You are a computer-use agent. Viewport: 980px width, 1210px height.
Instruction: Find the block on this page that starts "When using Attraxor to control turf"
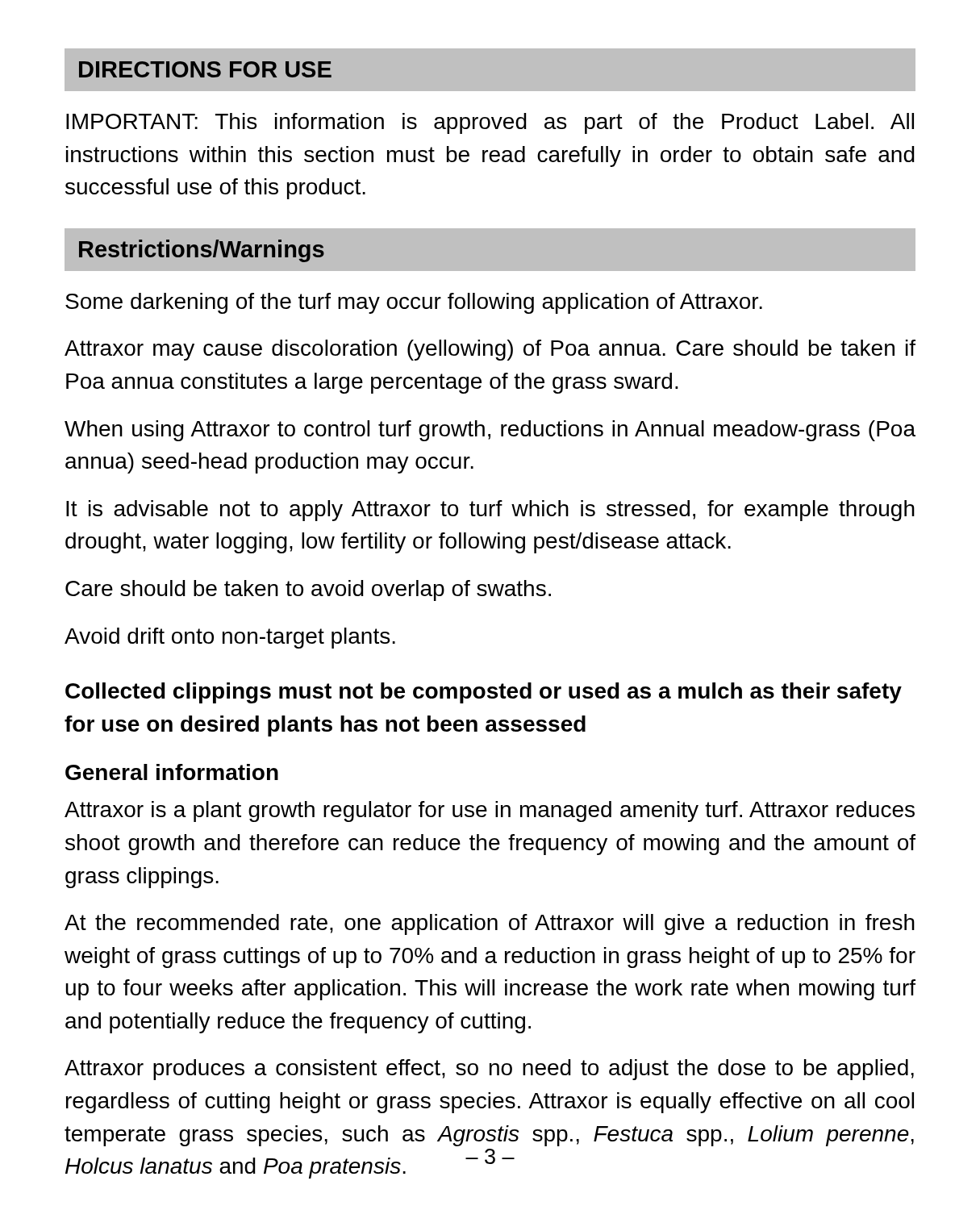490,445
